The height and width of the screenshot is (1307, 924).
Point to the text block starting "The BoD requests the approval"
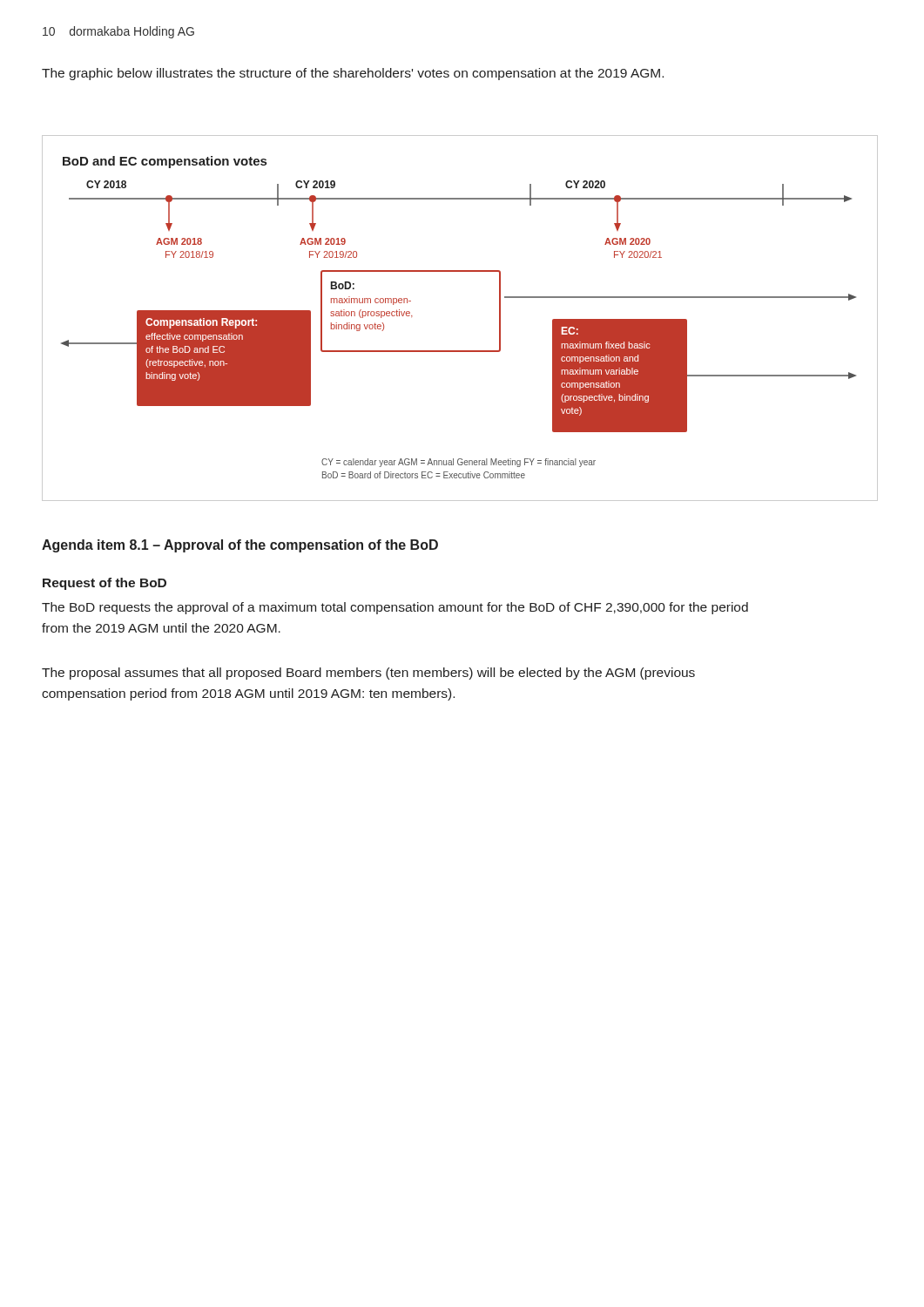[x=395, y=617]
